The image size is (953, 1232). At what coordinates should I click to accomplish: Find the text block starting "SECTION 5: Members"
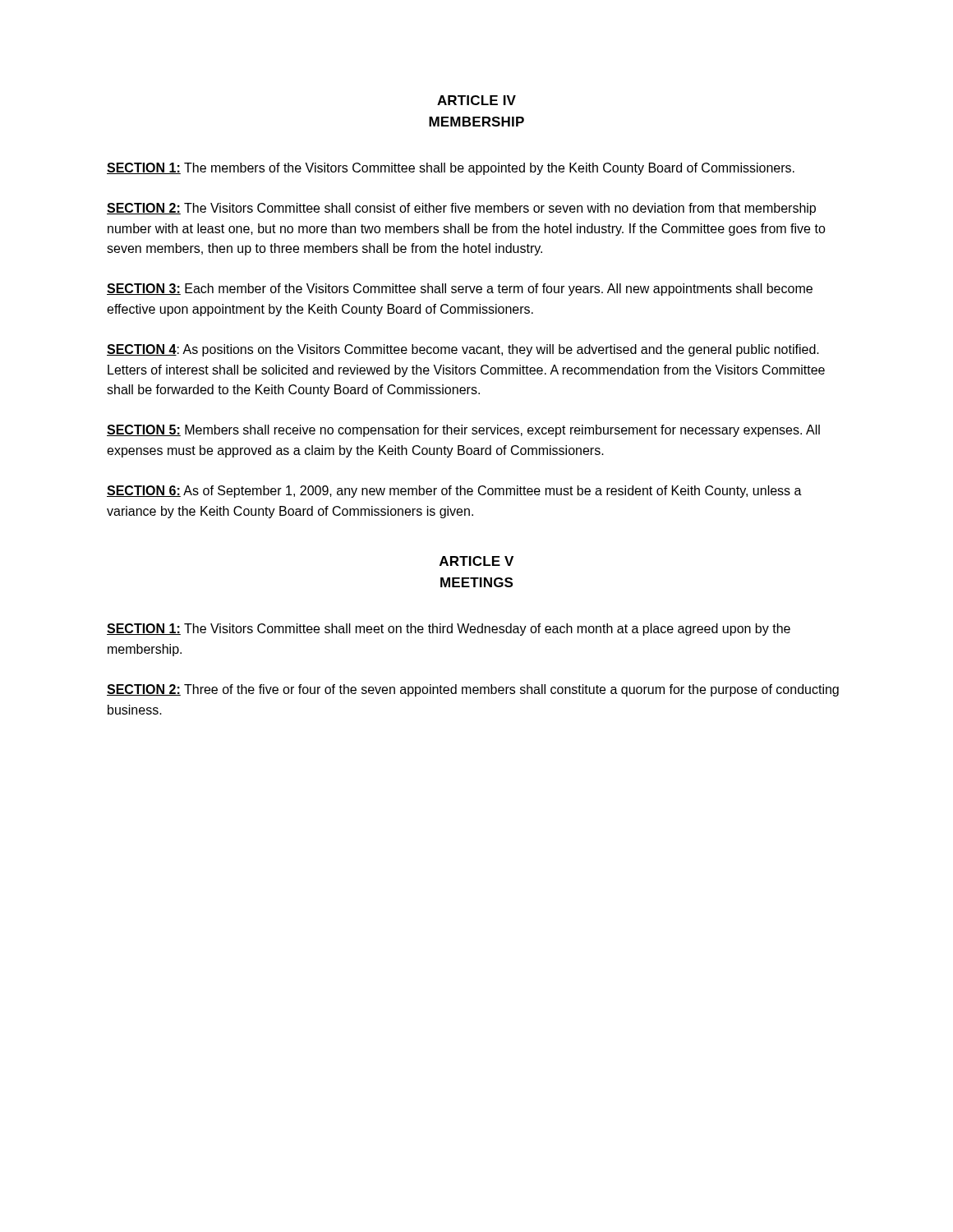[x=476, y=441]
